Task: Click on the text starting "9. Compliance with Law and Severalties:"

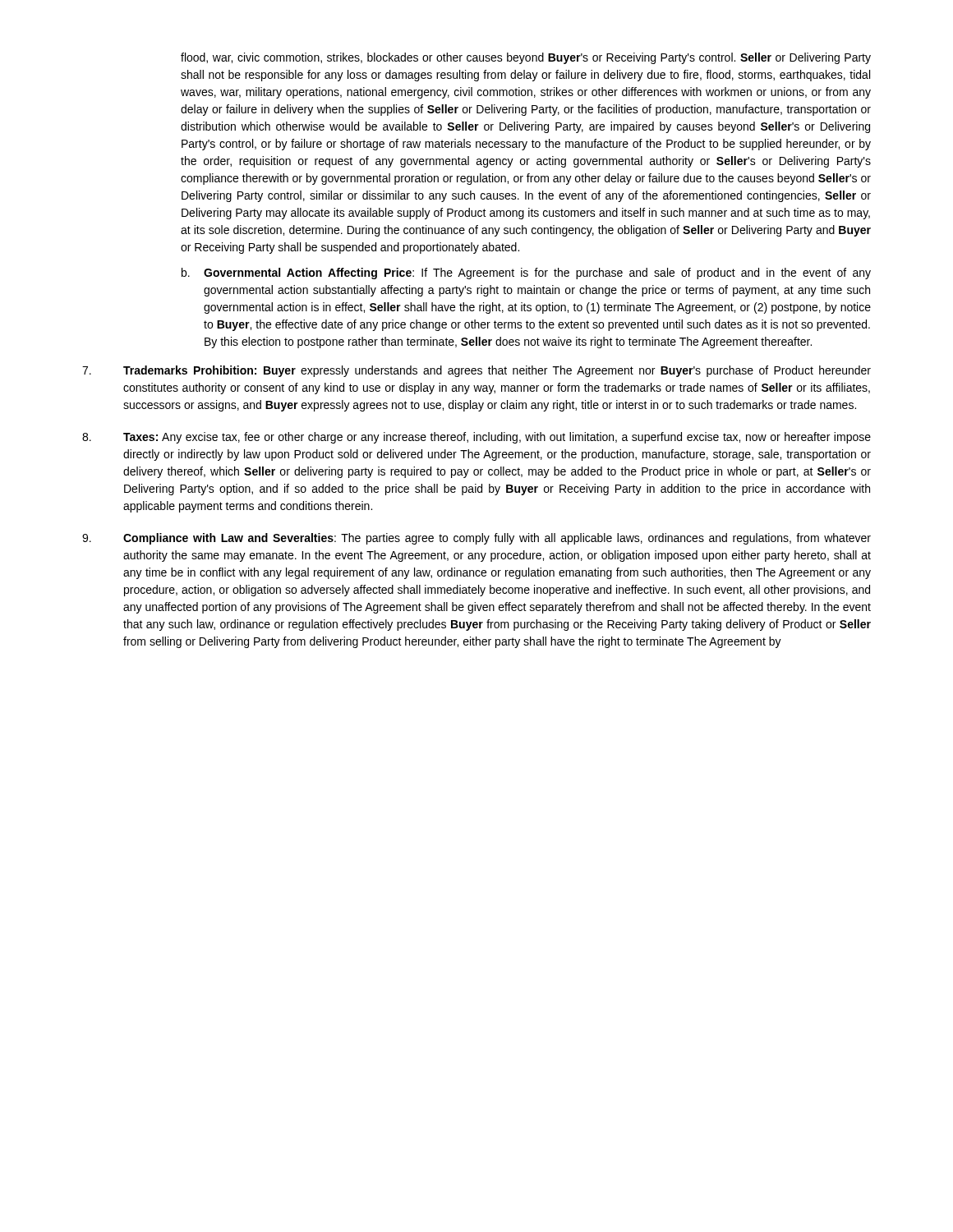Action: pyautogui.click(x=476, y=590)
